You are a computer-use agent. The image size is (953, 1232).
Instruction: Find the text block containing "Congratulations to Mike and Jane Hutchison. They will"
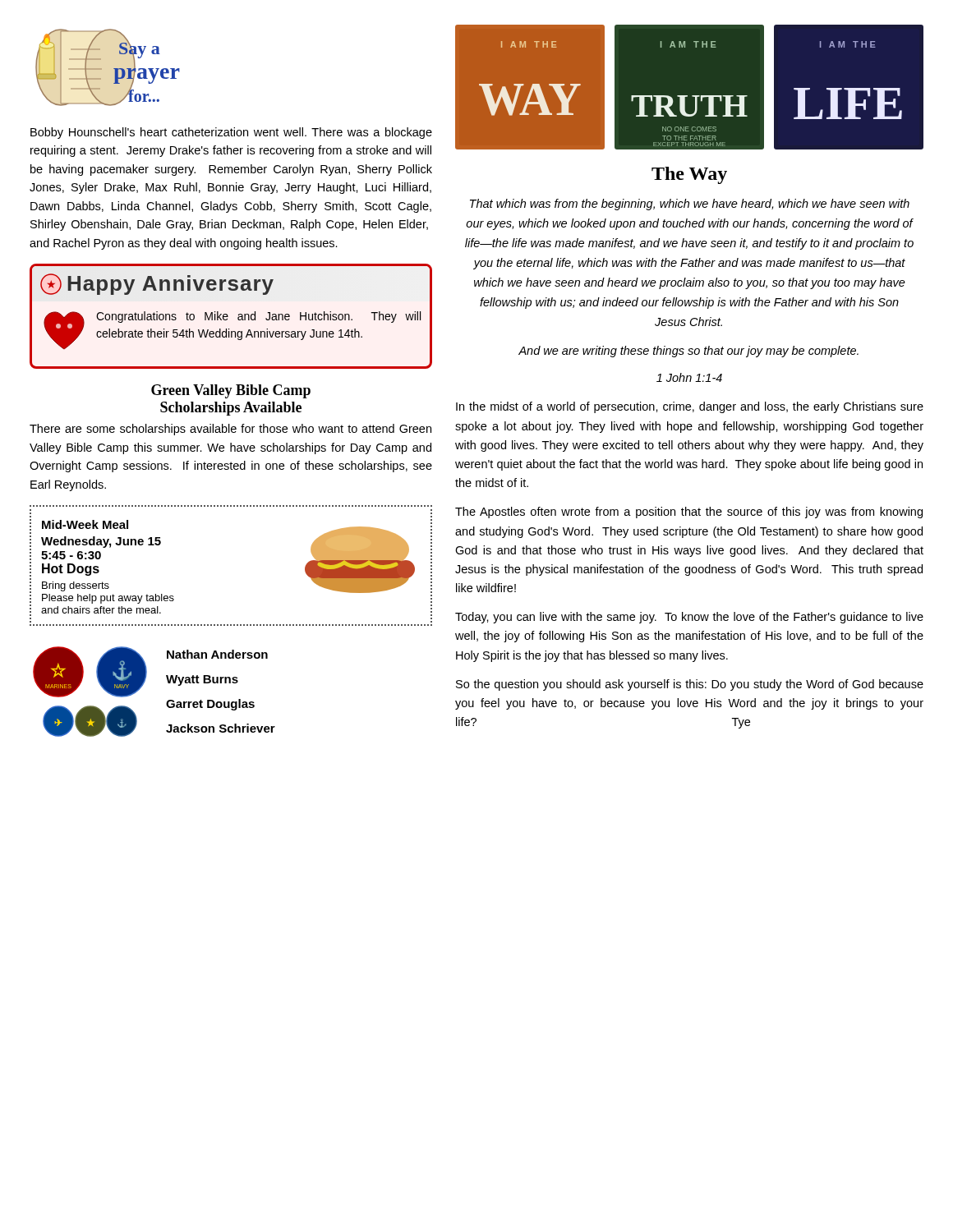pyautogui.click(x=259, y=325)
